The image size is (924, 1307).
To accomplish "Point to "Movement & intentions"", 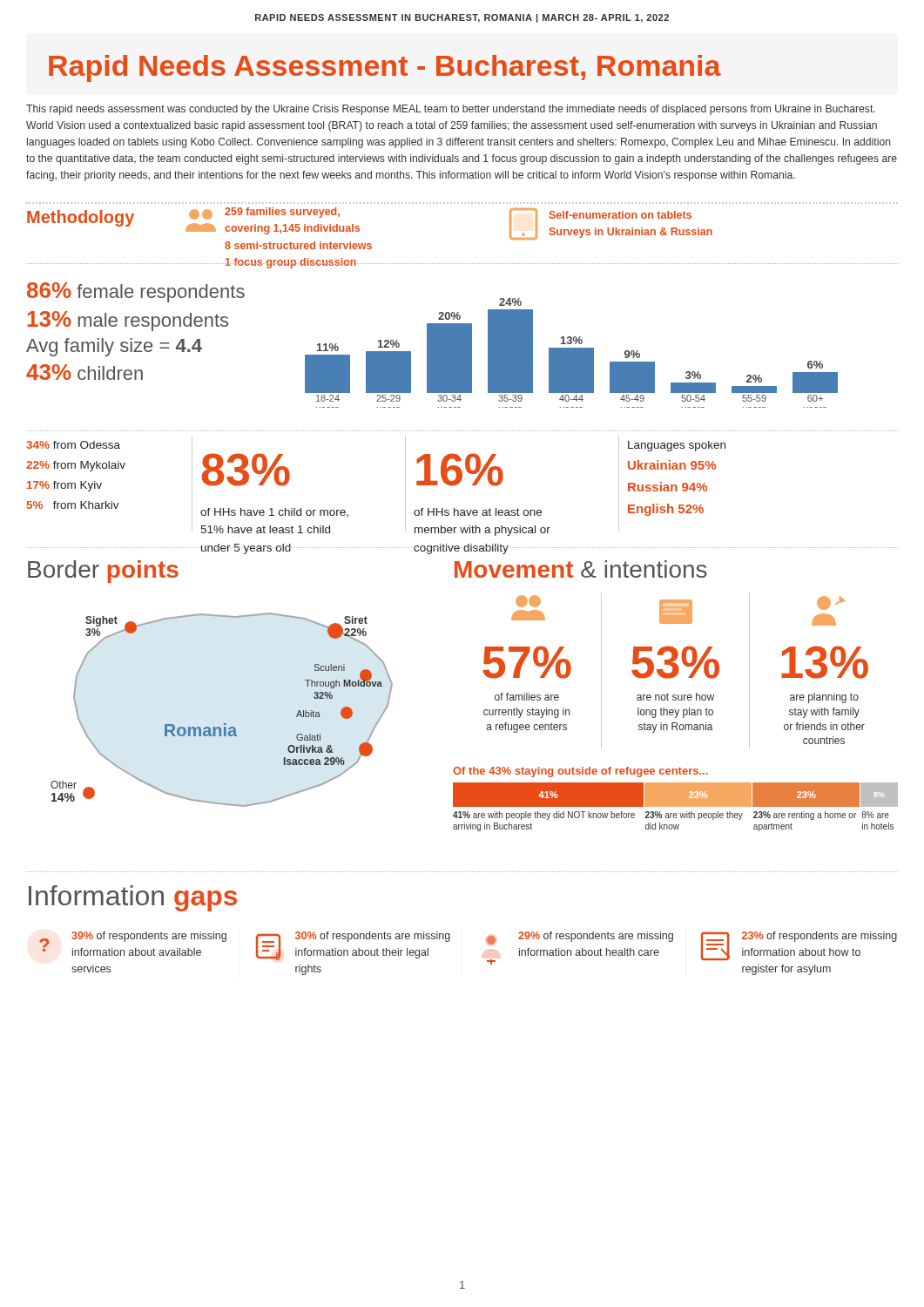I will coord(580,569).
